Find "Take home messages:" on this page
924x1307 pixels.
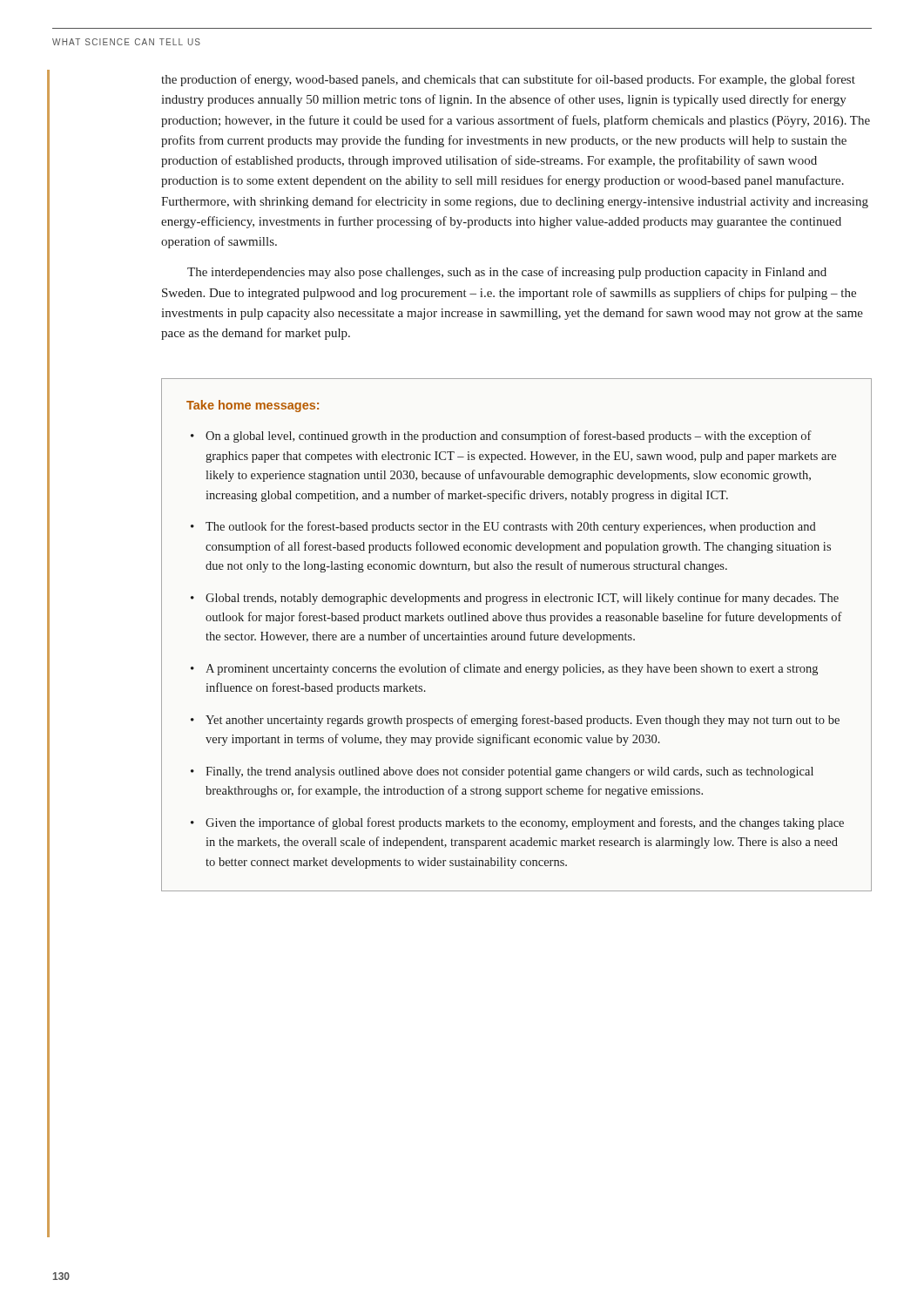(253, 405)
